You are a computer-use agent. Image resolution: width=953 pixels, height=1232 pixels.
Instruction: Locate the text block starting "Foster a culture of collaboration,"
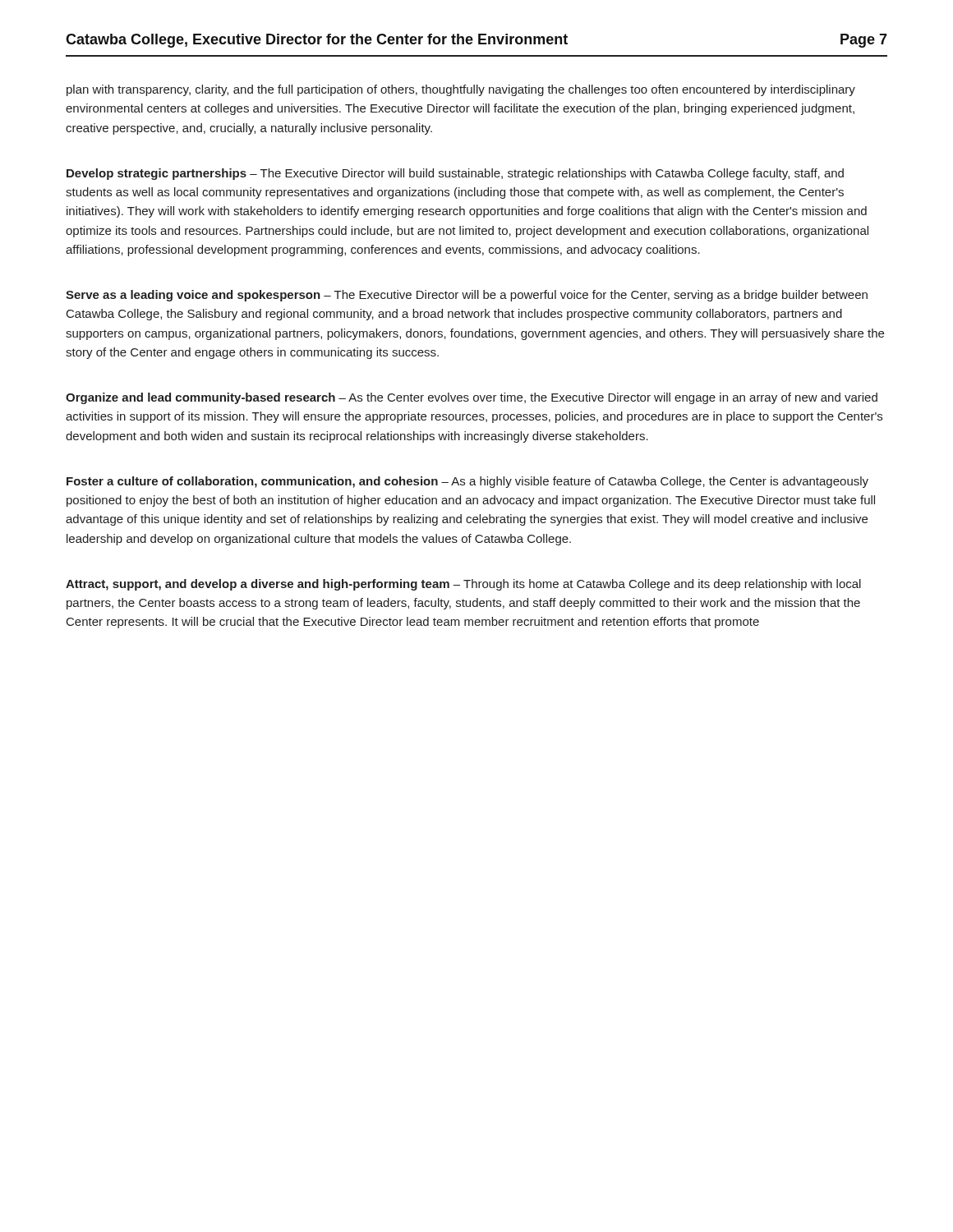[x=476, y=509]
